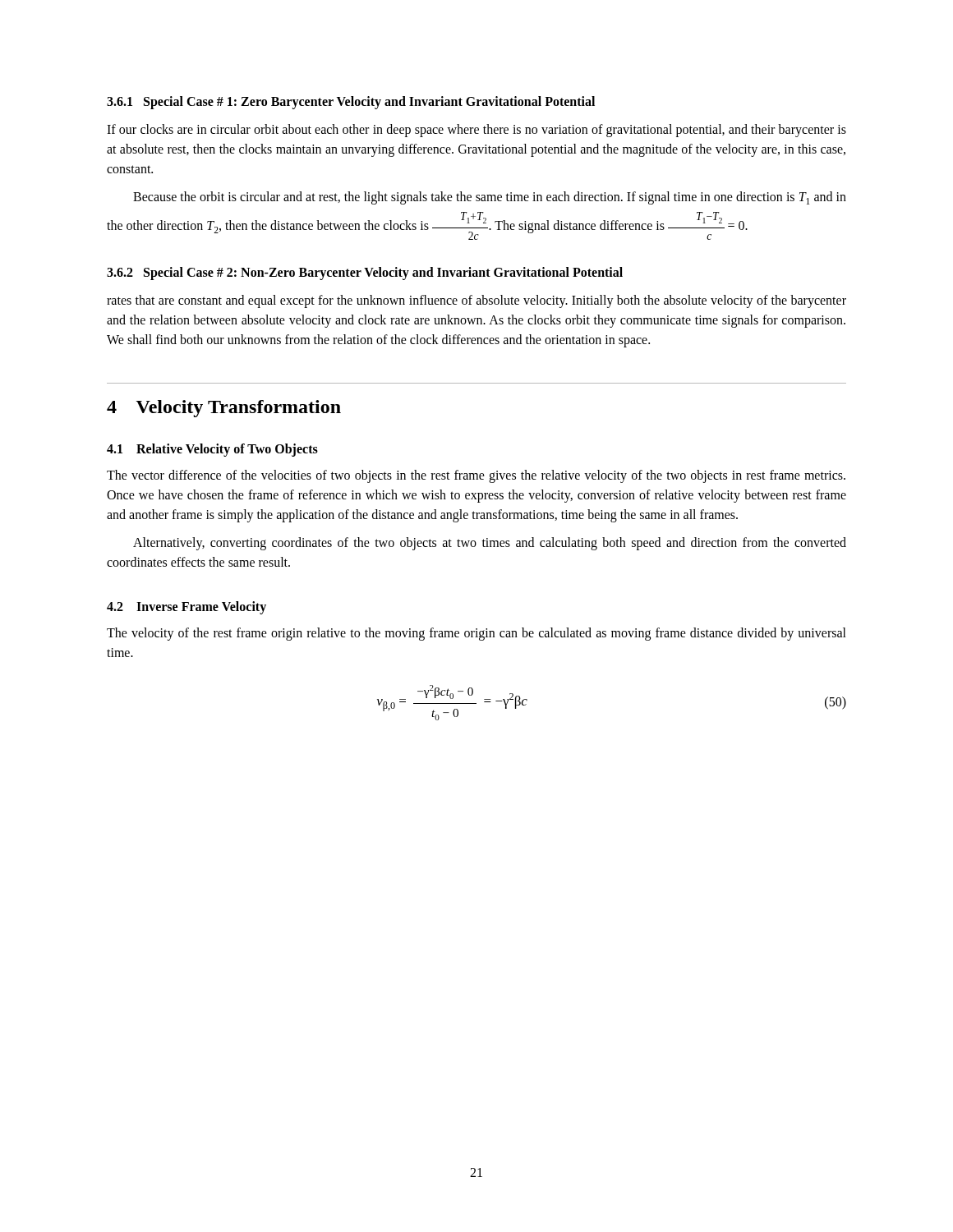The image size is (953, 1232).
Task: Select the section header that says "4.2 Inverse Frame Velocity"
Action: [x=187, y=607]
